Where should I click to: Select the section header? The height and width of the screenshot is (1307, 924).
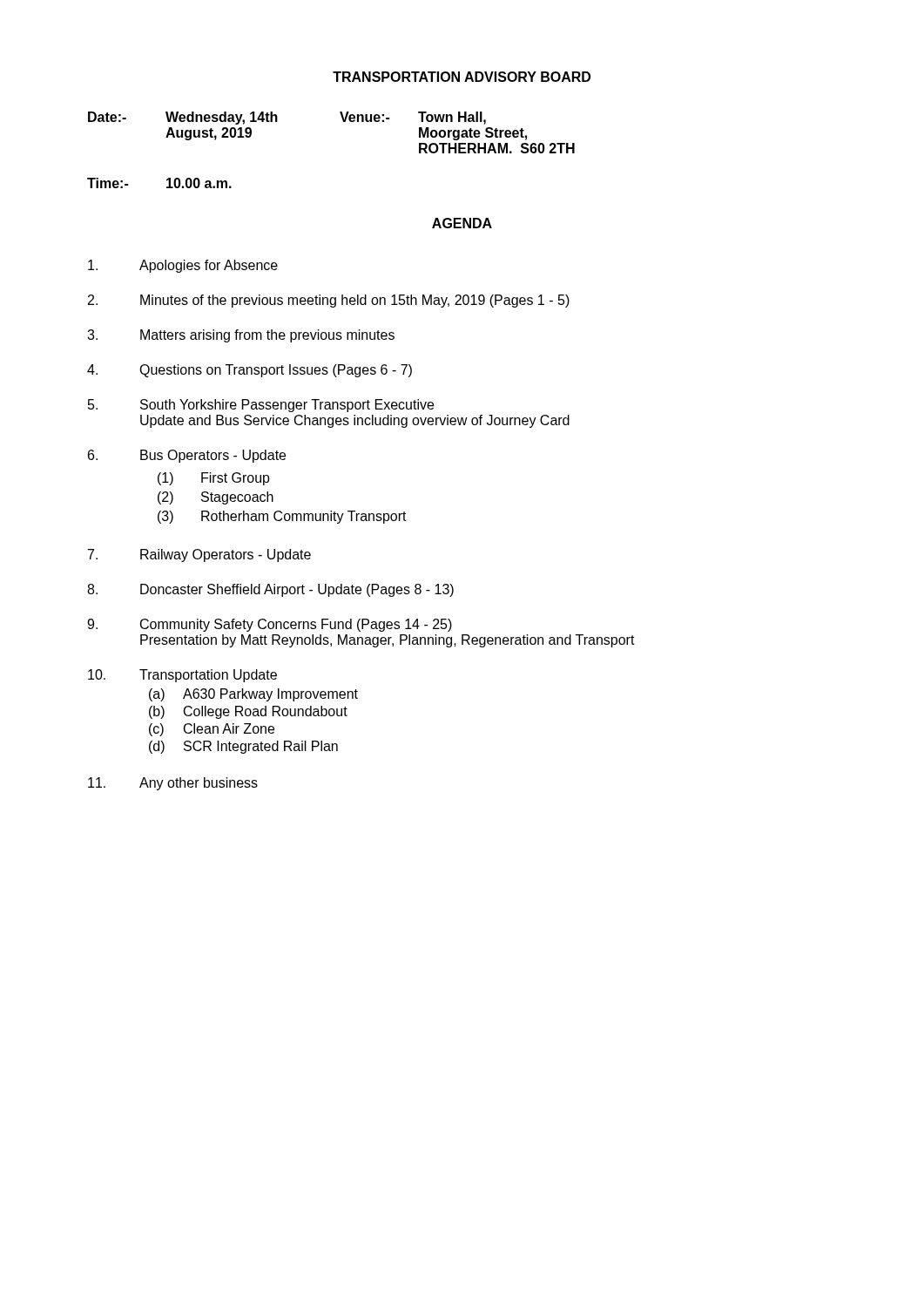(x=462, y=223)
